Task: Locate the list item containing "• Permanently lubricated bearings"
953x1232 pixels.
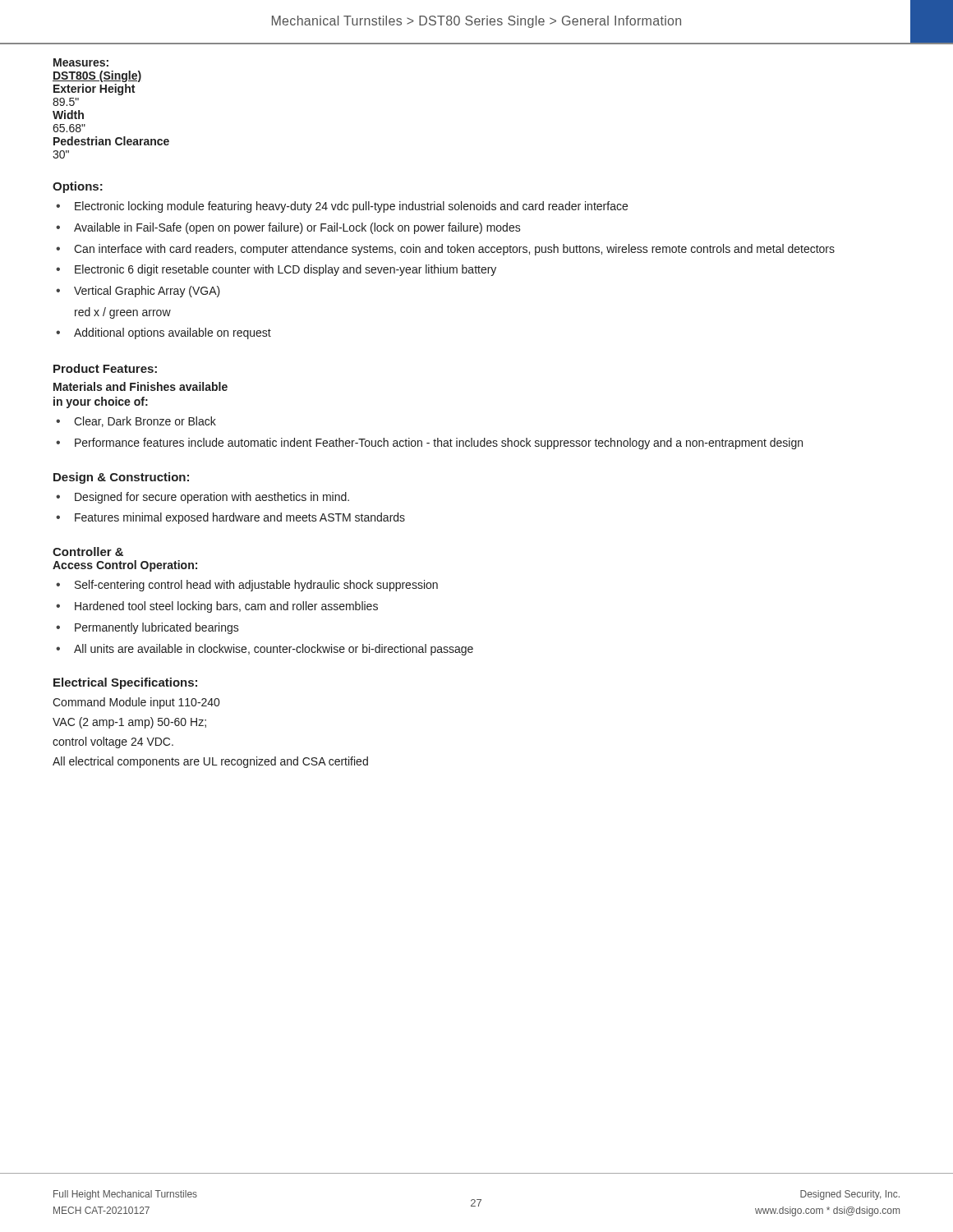Action: coord(147,628)
